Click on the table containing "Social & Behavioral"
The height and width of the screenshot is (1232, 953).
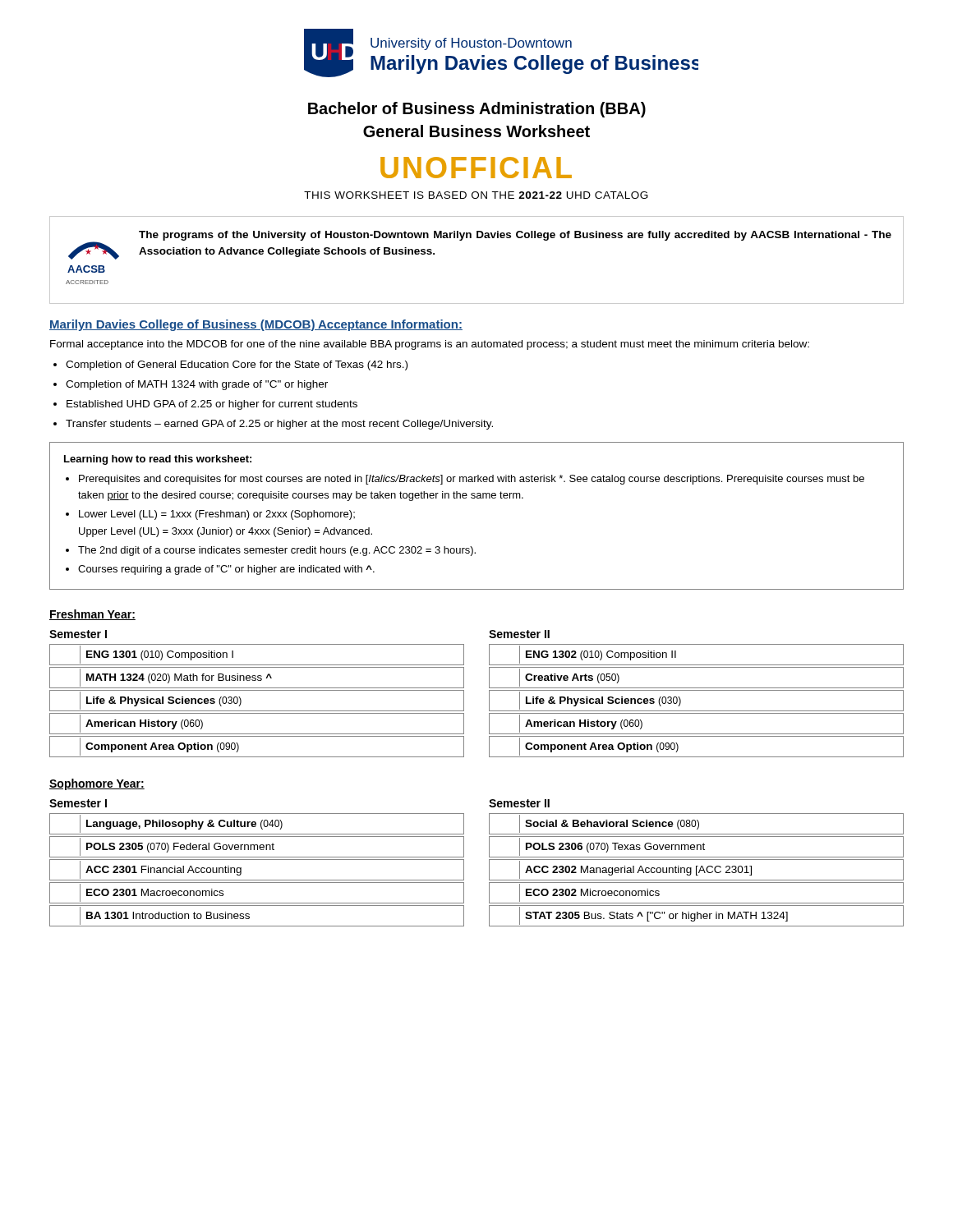point(696,870)
